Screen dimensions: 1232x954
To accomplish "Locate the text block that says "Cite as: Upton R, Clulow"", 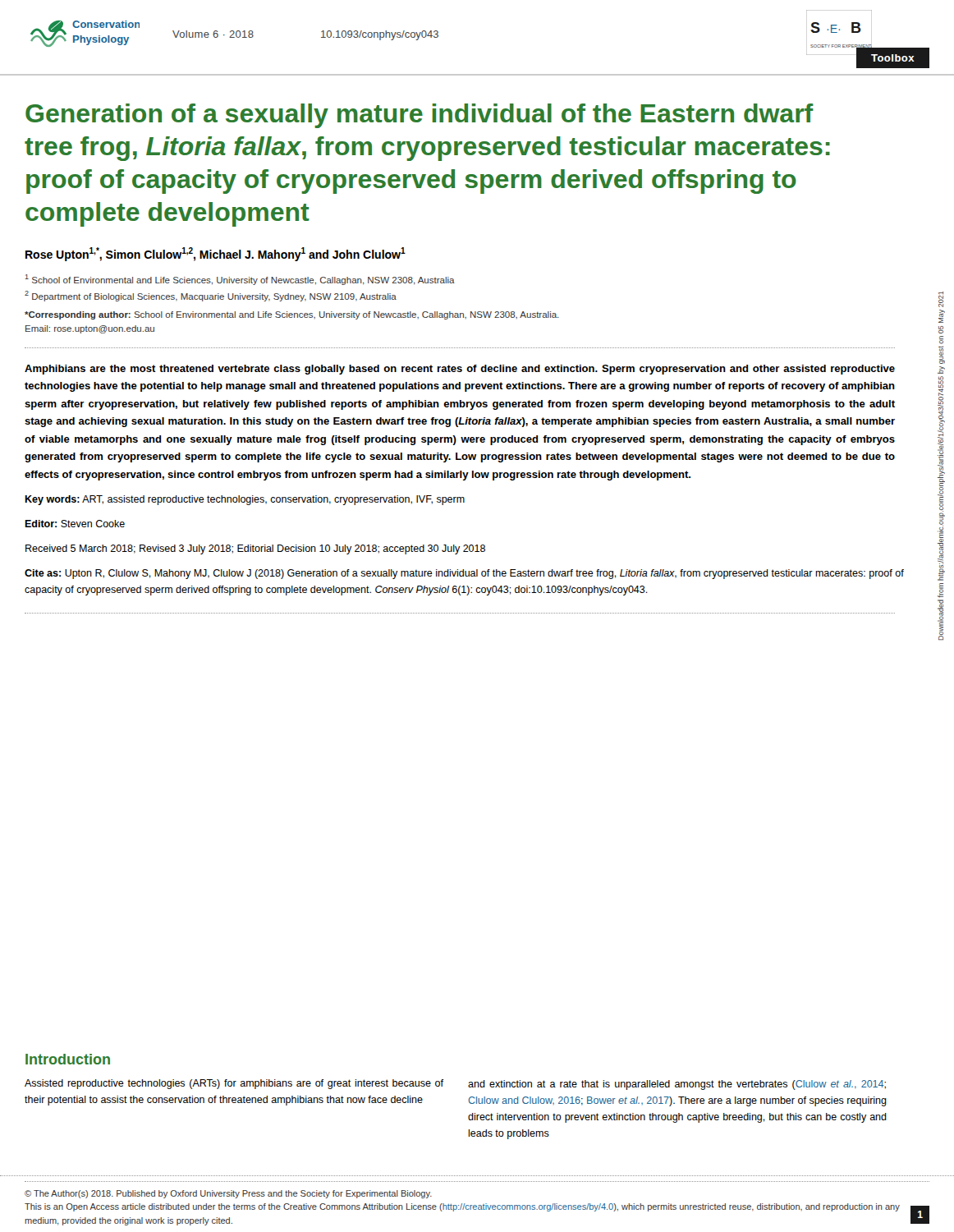I will point(464,582).
